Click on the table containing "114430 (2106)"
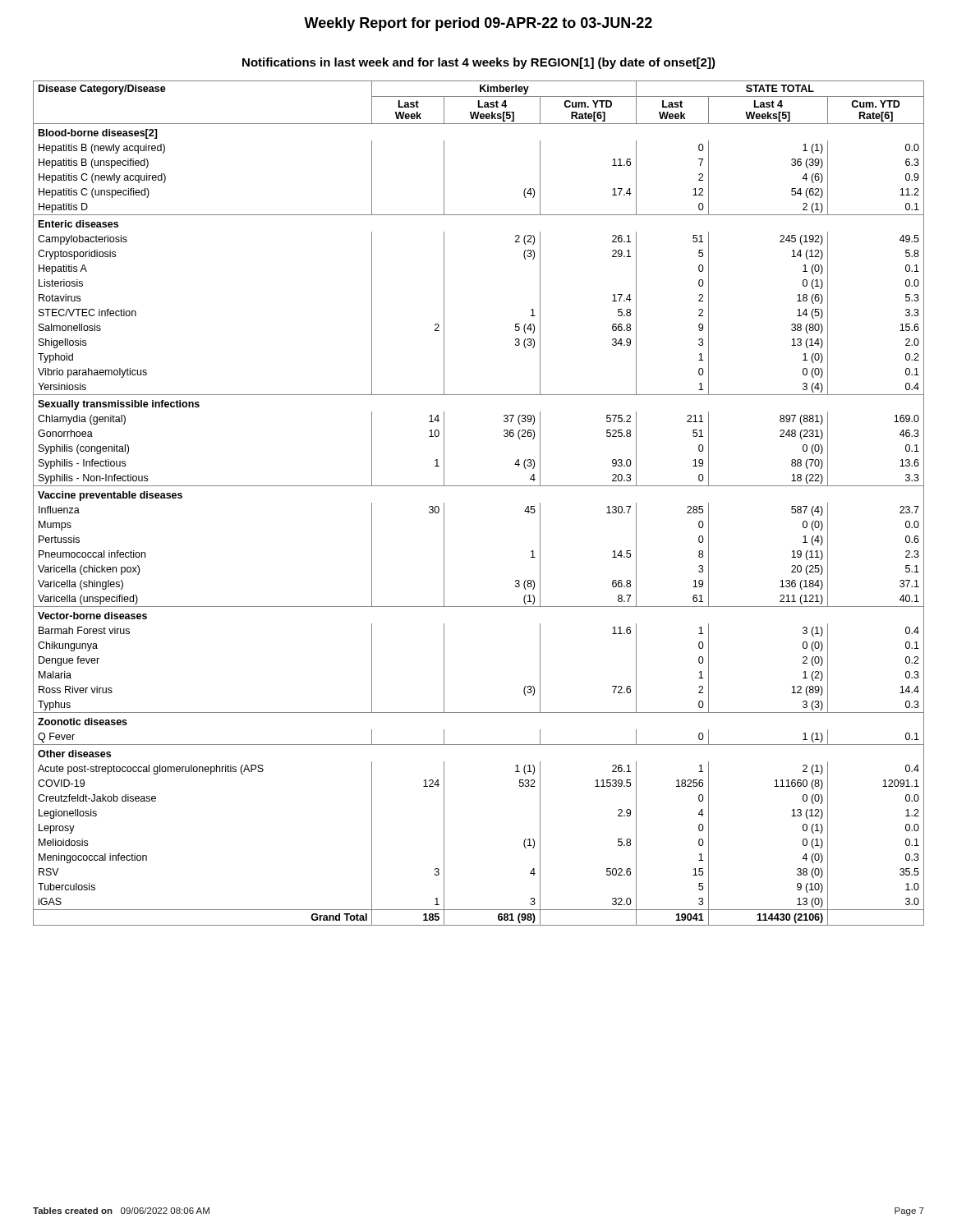The height and width of the screenshot is (1232, 957). click(478, 503)
